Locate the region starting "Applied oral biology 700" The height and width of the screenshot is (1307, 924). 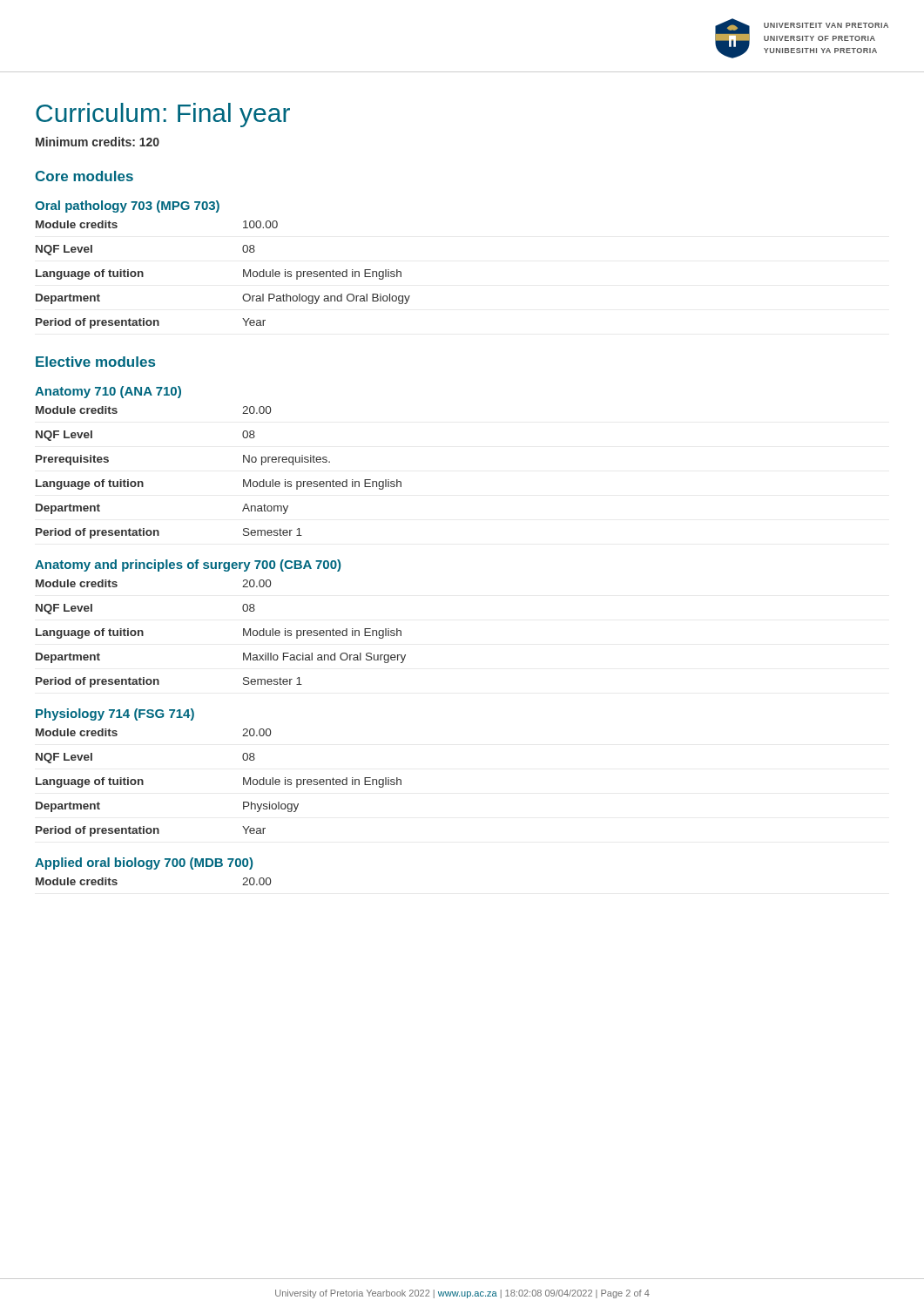(x=144, y=863)
